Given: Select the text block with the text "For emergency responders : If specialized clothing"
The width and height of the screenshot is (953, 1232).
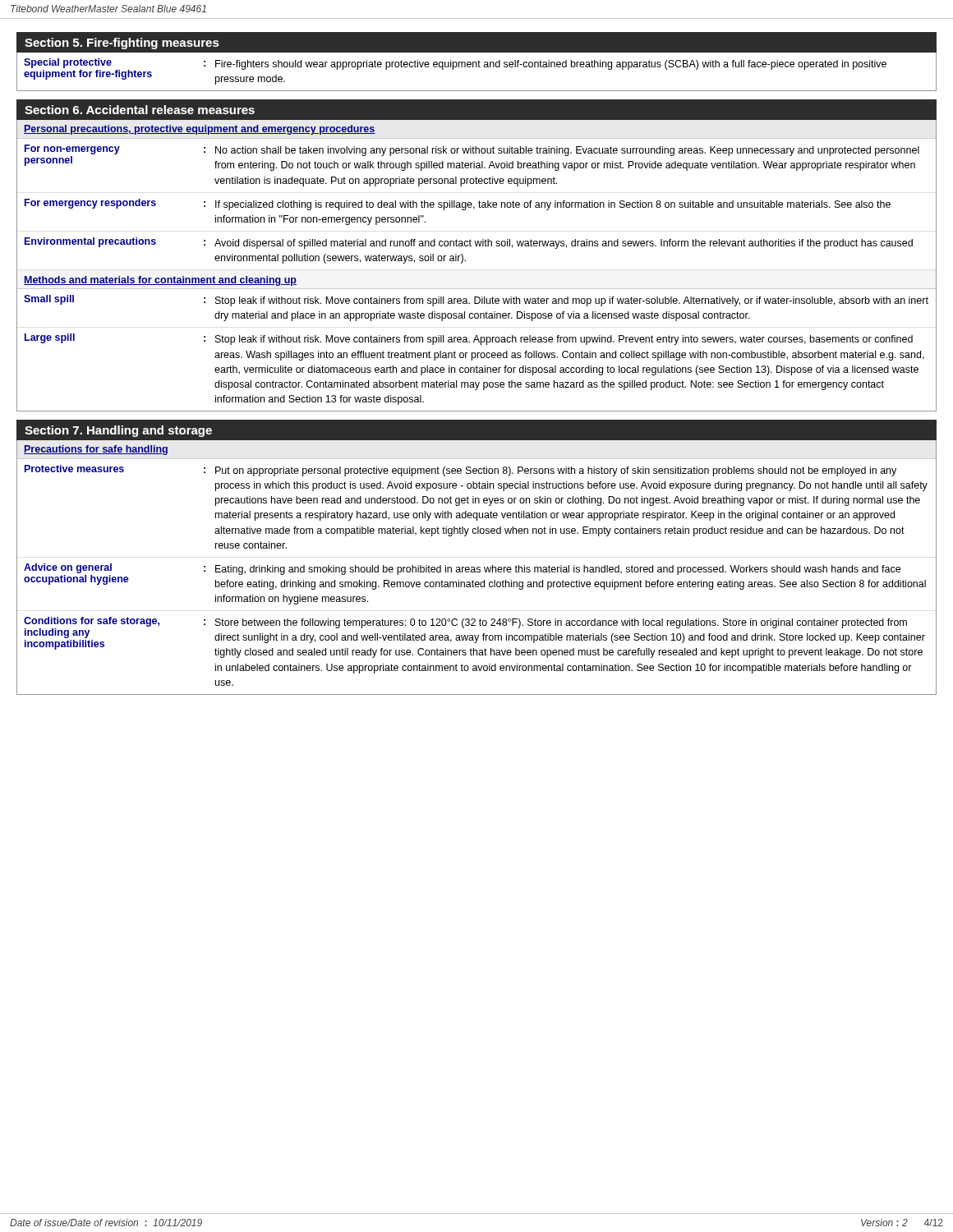Looking at the screenshot, I should 476,212.
